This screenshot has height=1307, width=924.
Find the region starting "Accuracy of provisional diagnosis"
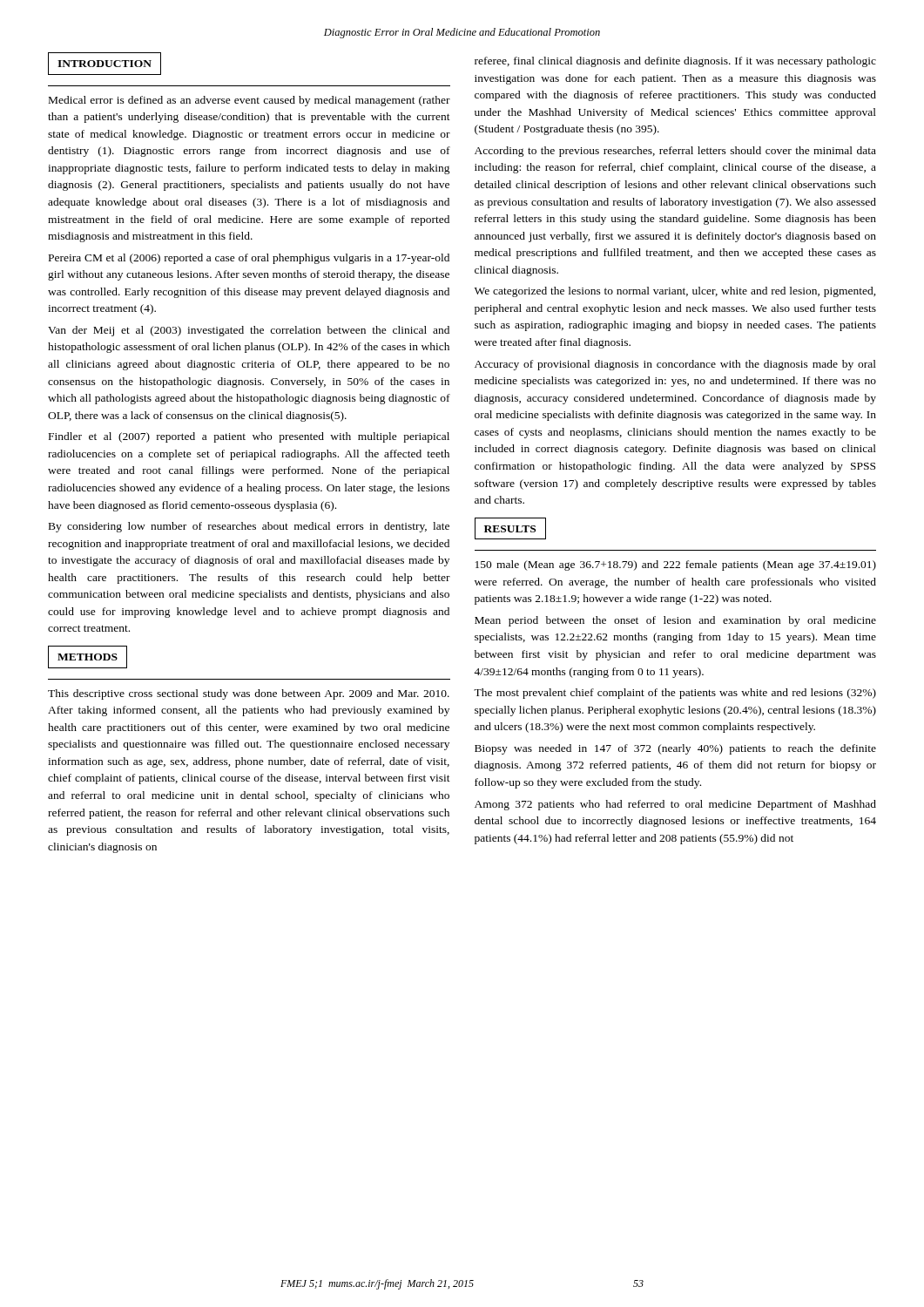pos(675,432)
